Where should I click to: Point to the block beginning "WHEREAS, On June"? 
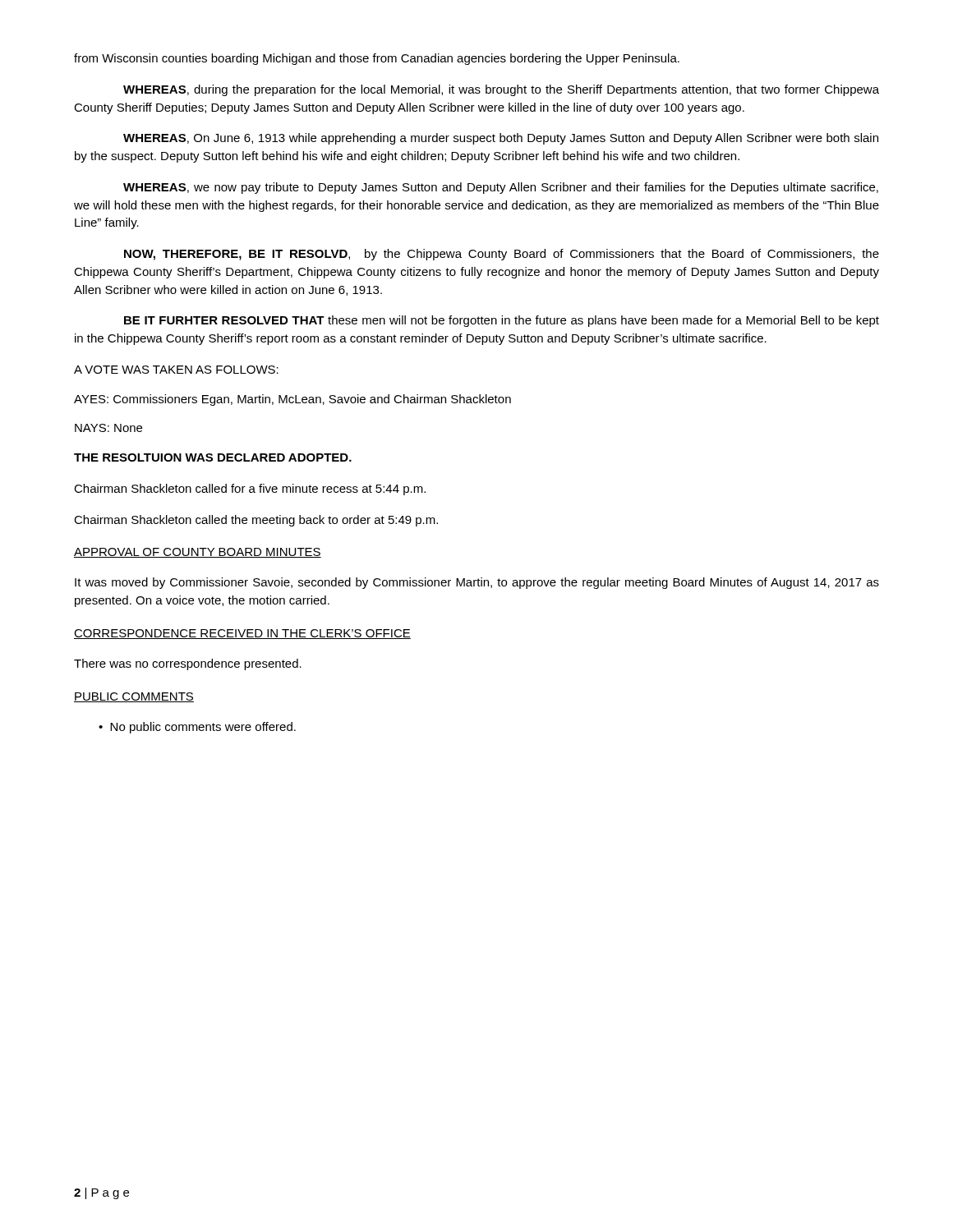(476, 147)
